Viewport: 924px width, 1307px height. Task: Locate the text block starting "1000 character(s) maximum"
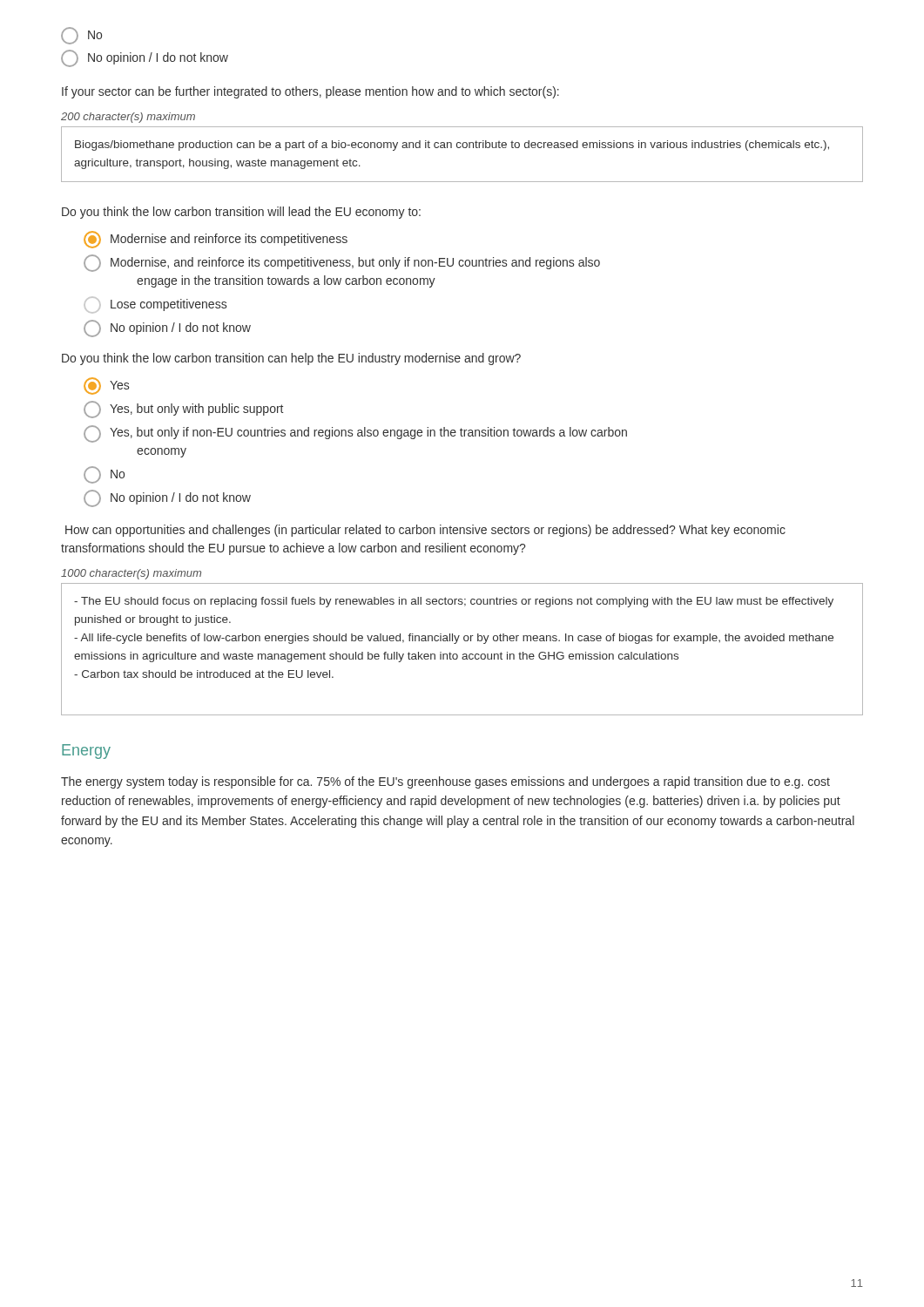pyautogui.click(x=131, y=573)
